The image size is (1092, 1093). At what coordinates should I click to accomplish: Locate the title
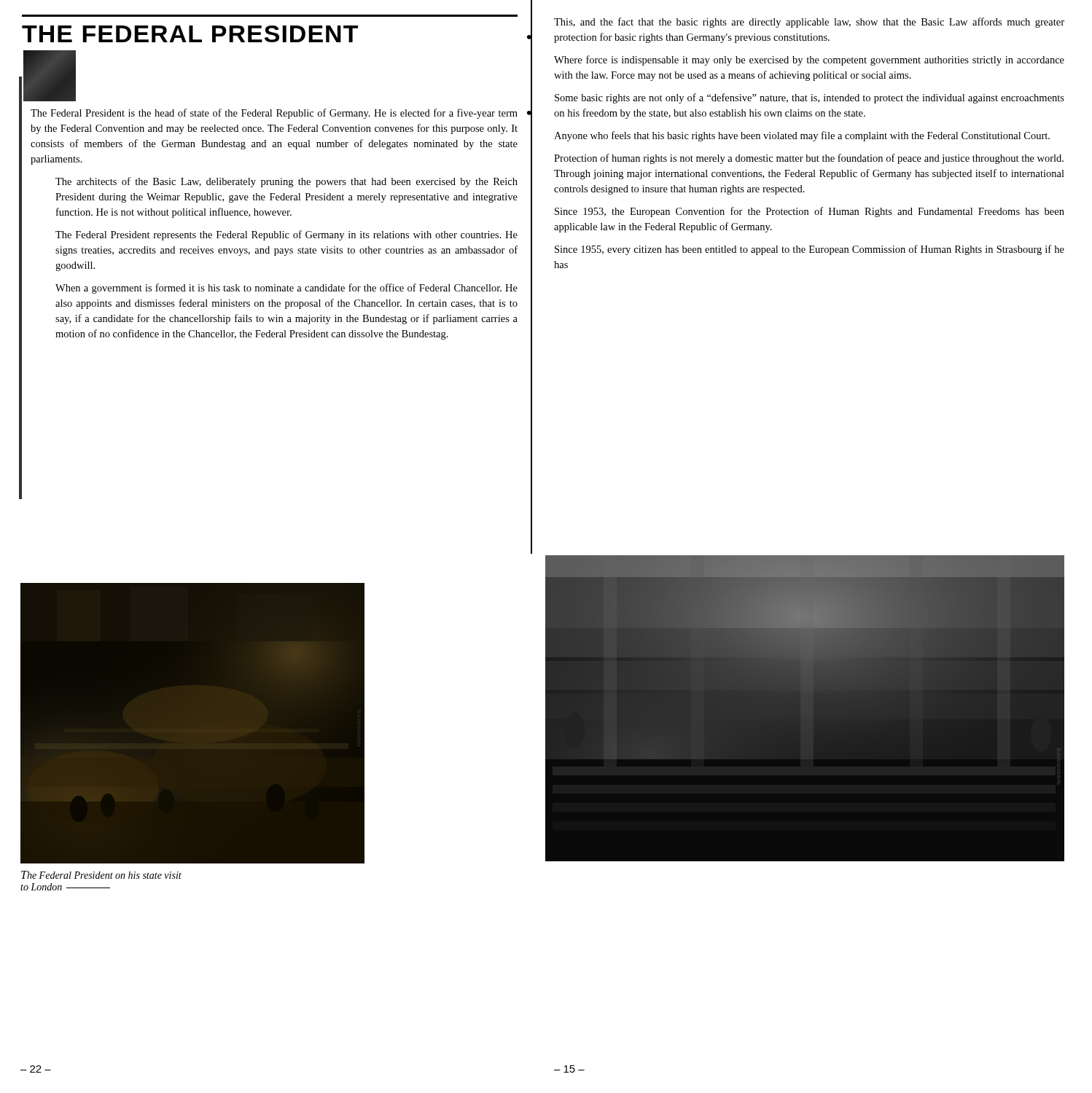coord(270,31)
